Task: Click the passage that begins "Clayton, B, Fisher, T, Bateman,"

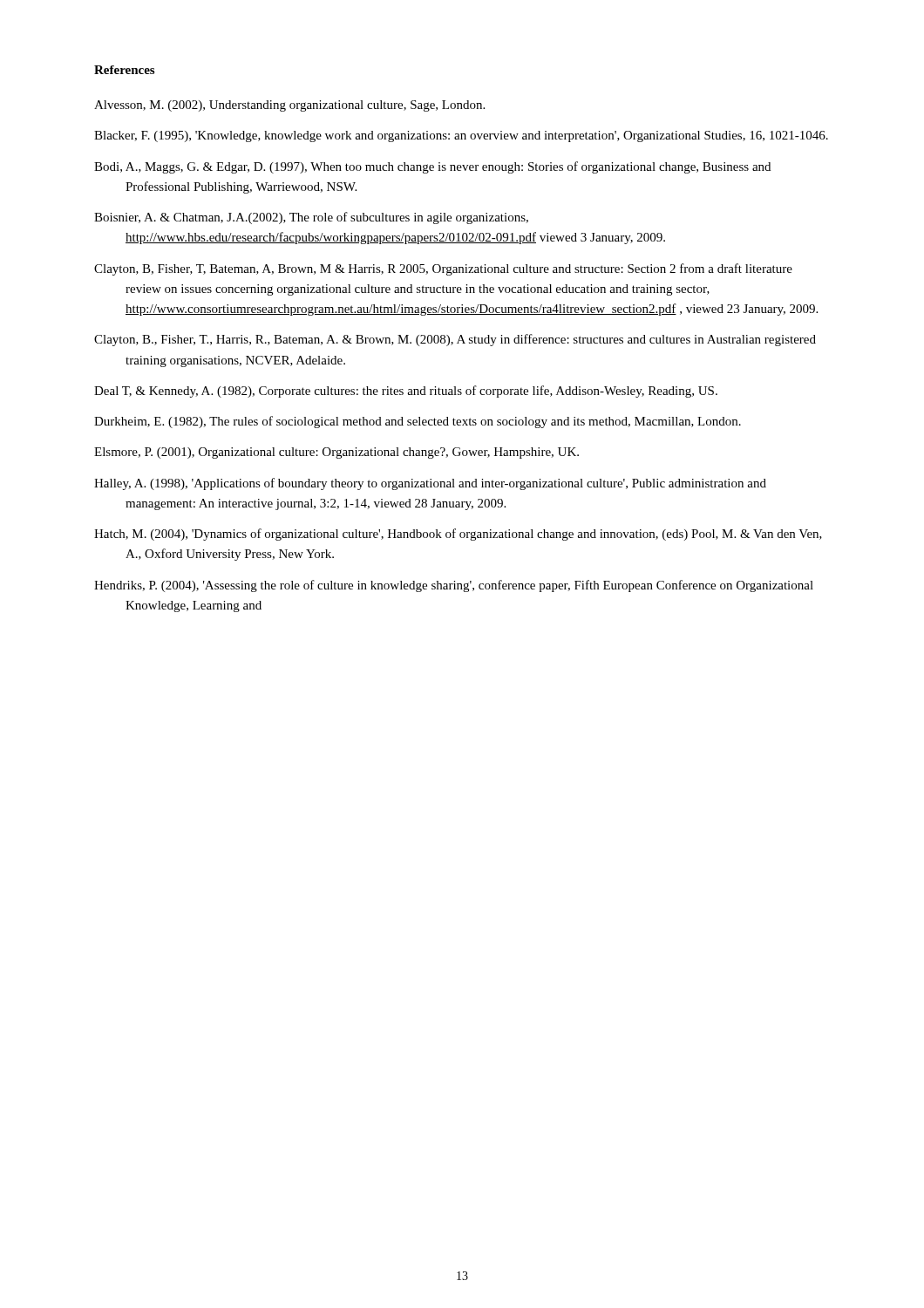Action: 457,288
